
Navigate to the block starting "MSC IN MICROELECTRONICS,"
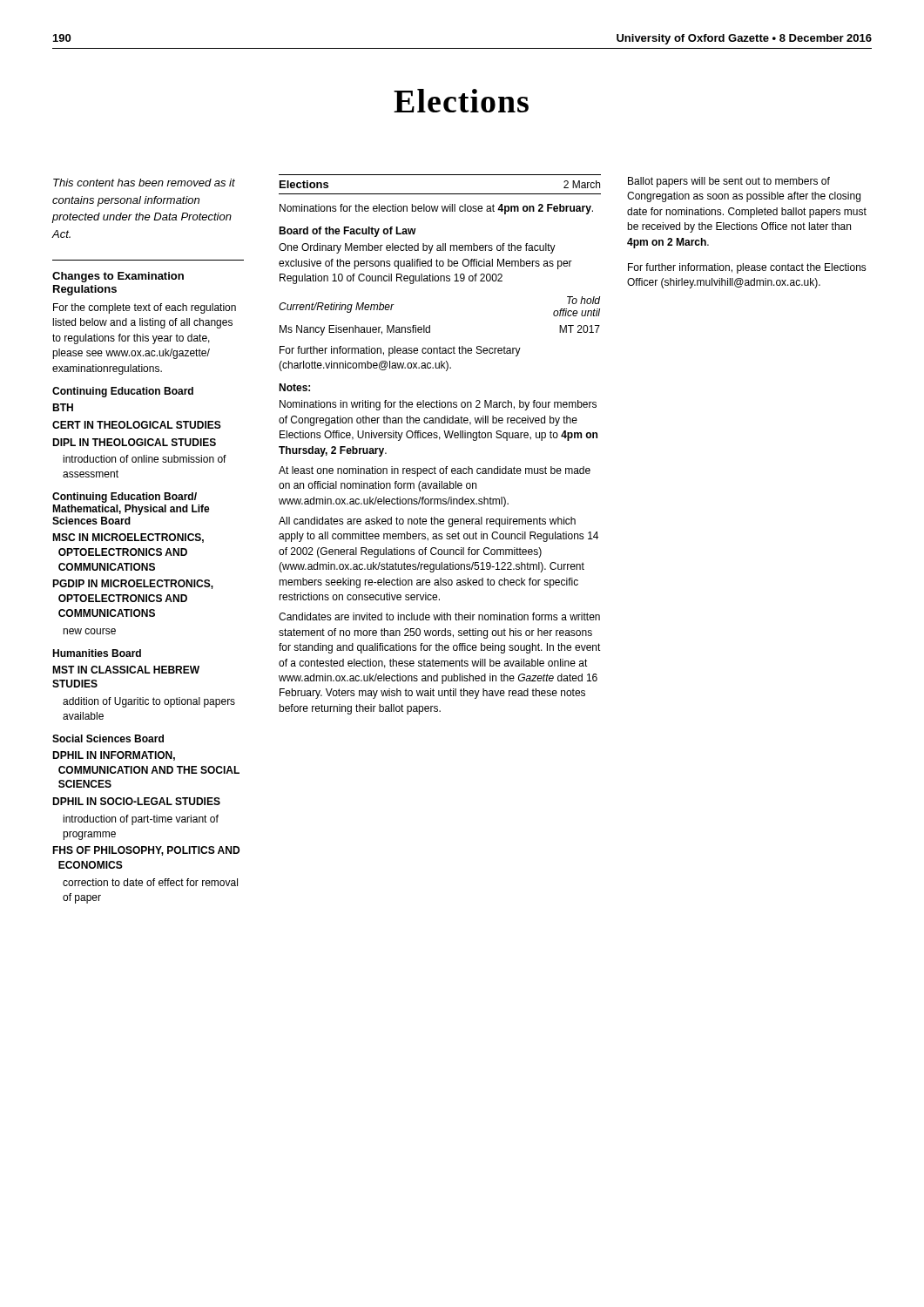point(128,552)
